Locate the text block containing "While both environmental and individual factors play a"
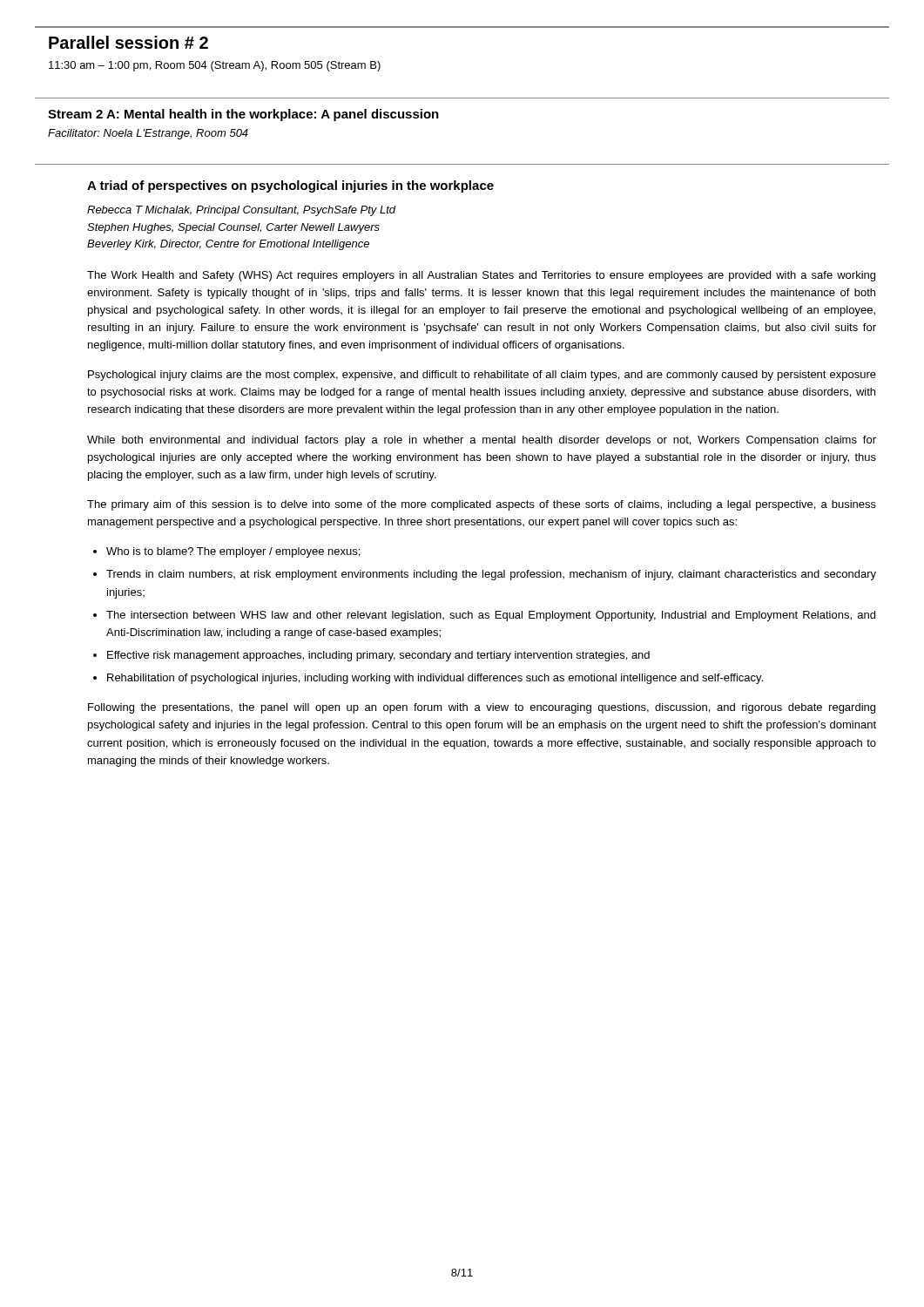Image resolution: width=924 pixels, height=1307 pixels. [482, 457]
